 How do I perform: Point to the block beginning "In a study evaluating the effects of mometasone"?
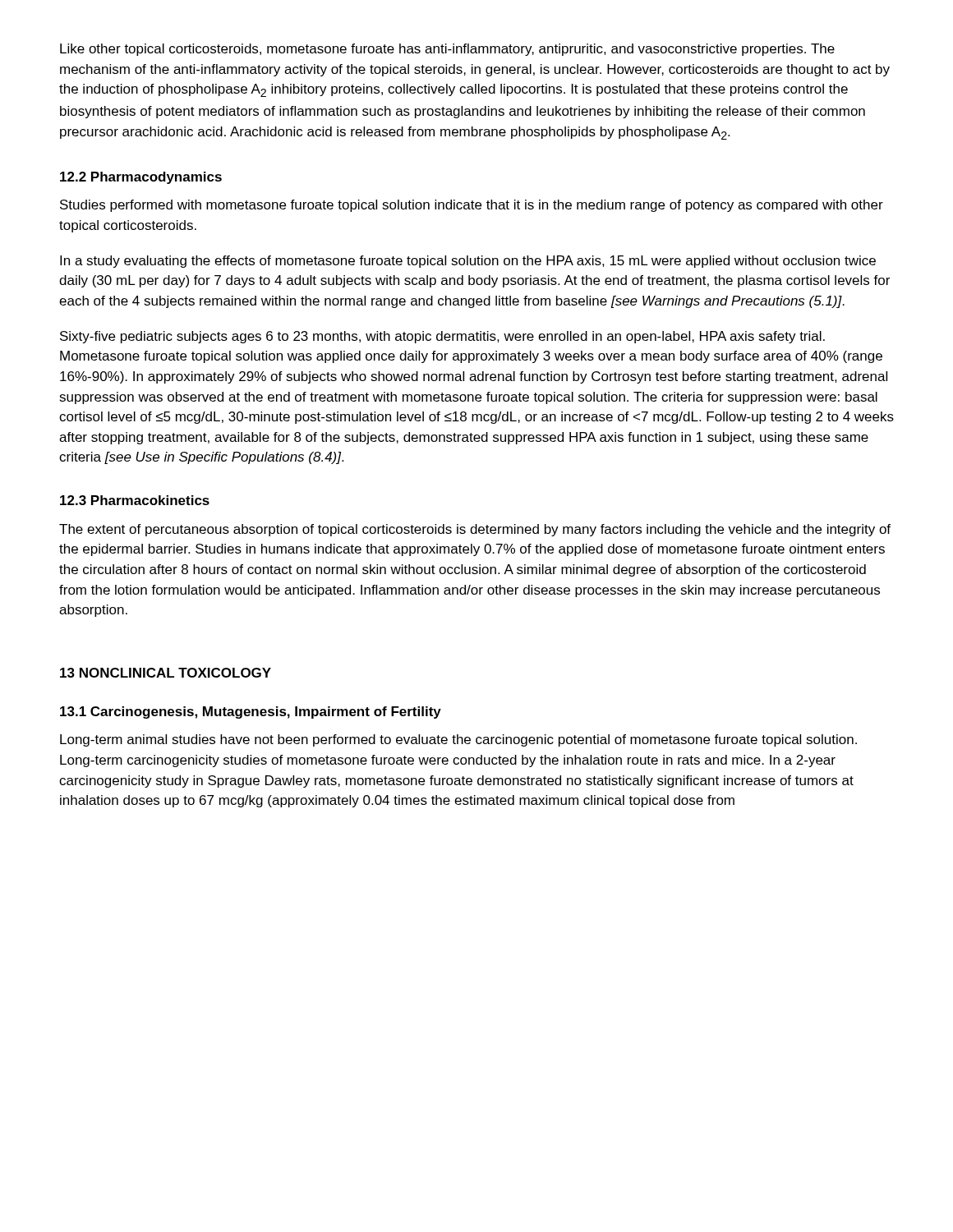(x=475, y=281)
